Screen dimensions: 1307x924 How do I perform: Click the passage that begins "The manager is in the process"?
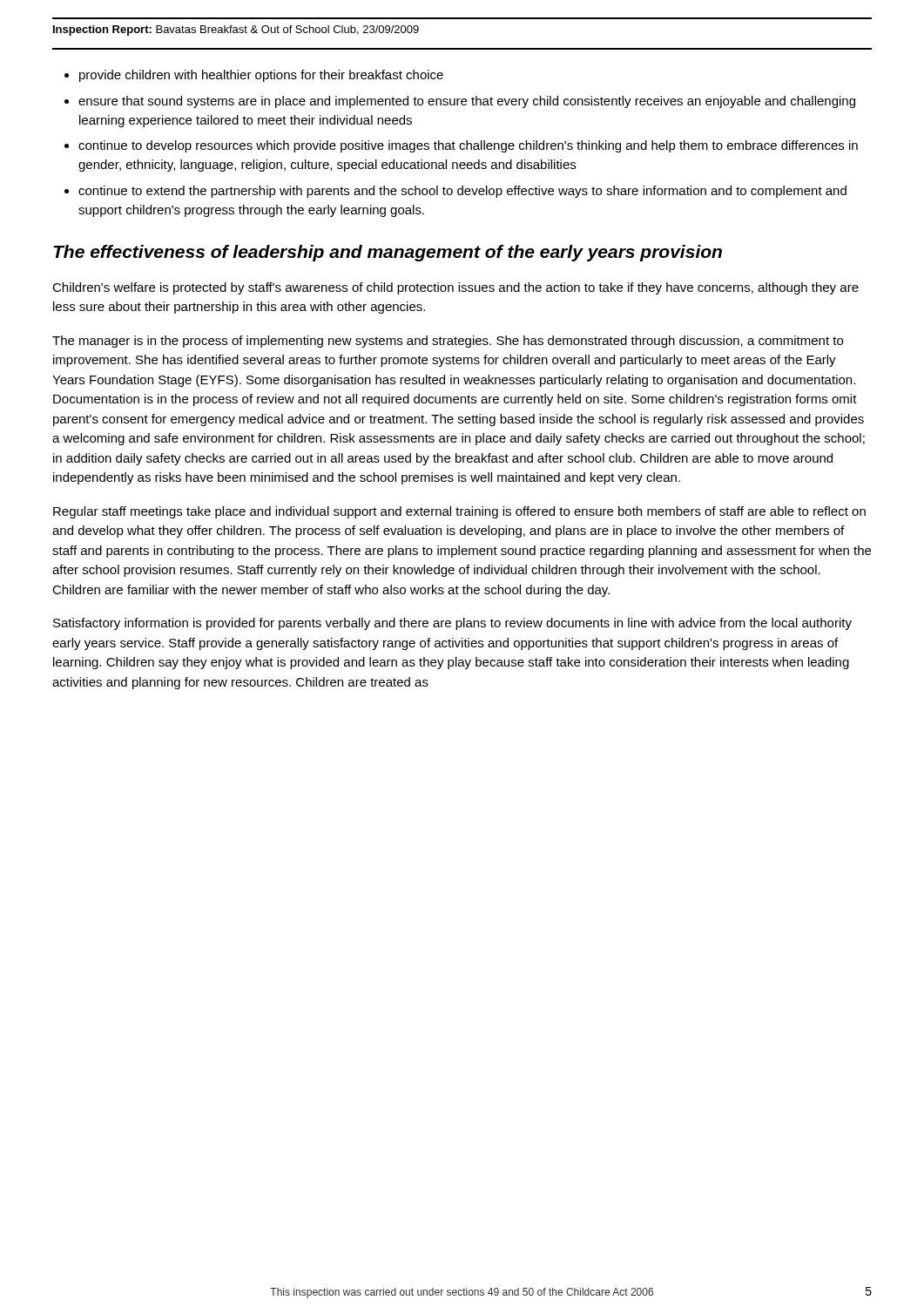coord(459,409)
